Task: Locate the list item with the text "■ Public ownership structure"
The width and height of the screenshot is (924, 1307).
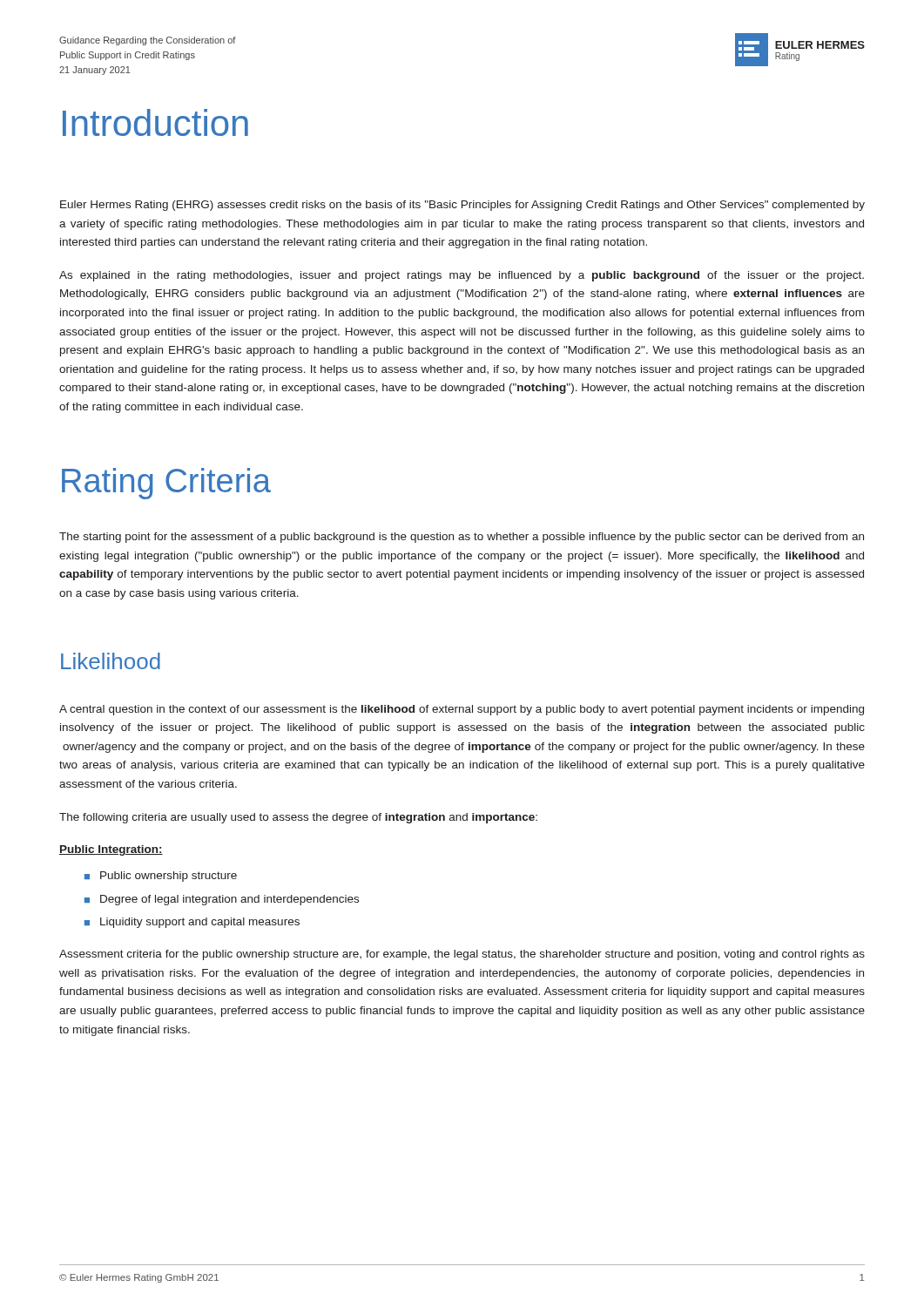Action: (x=160, y=876)
